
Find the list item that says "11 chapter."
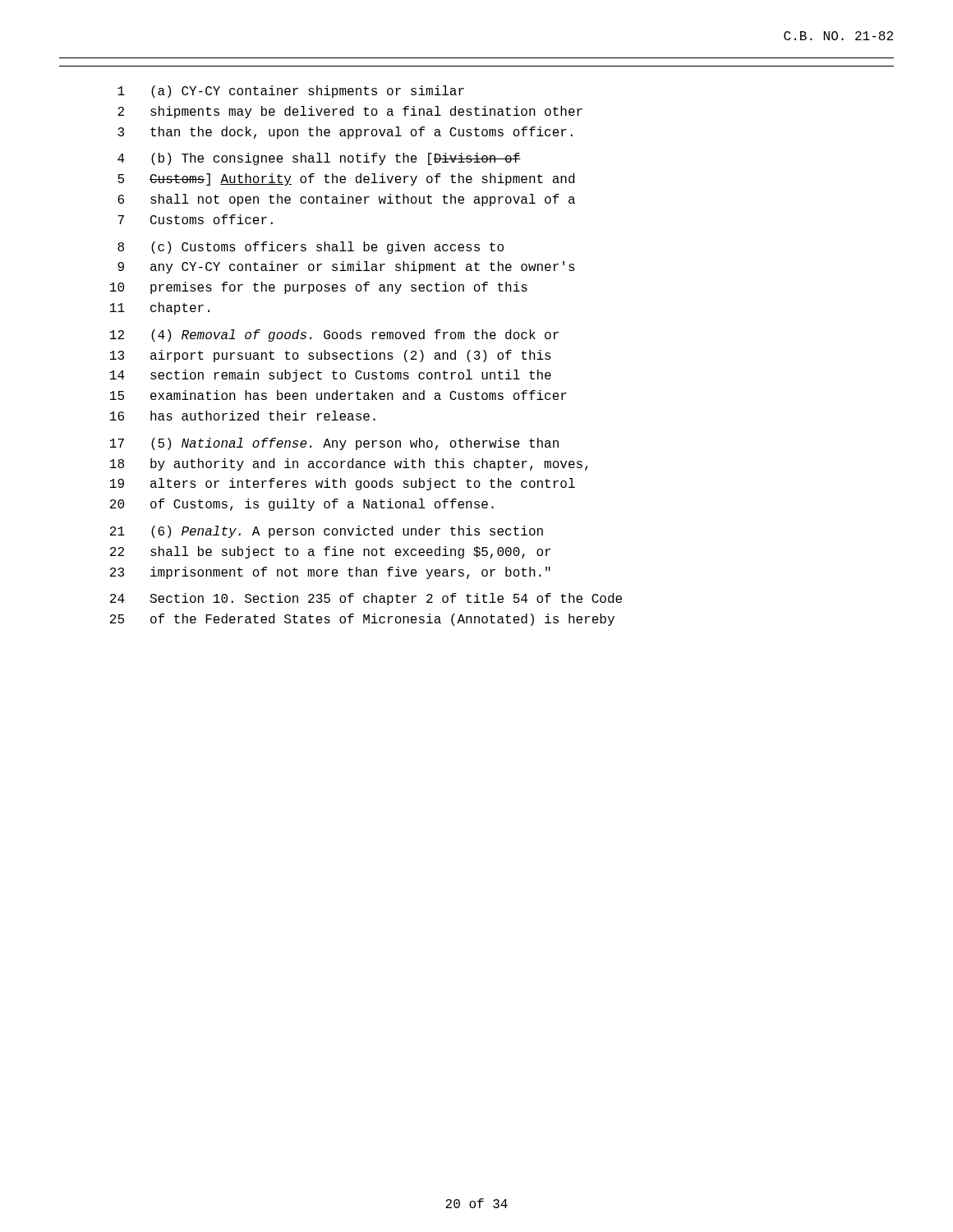pos(160,308)
